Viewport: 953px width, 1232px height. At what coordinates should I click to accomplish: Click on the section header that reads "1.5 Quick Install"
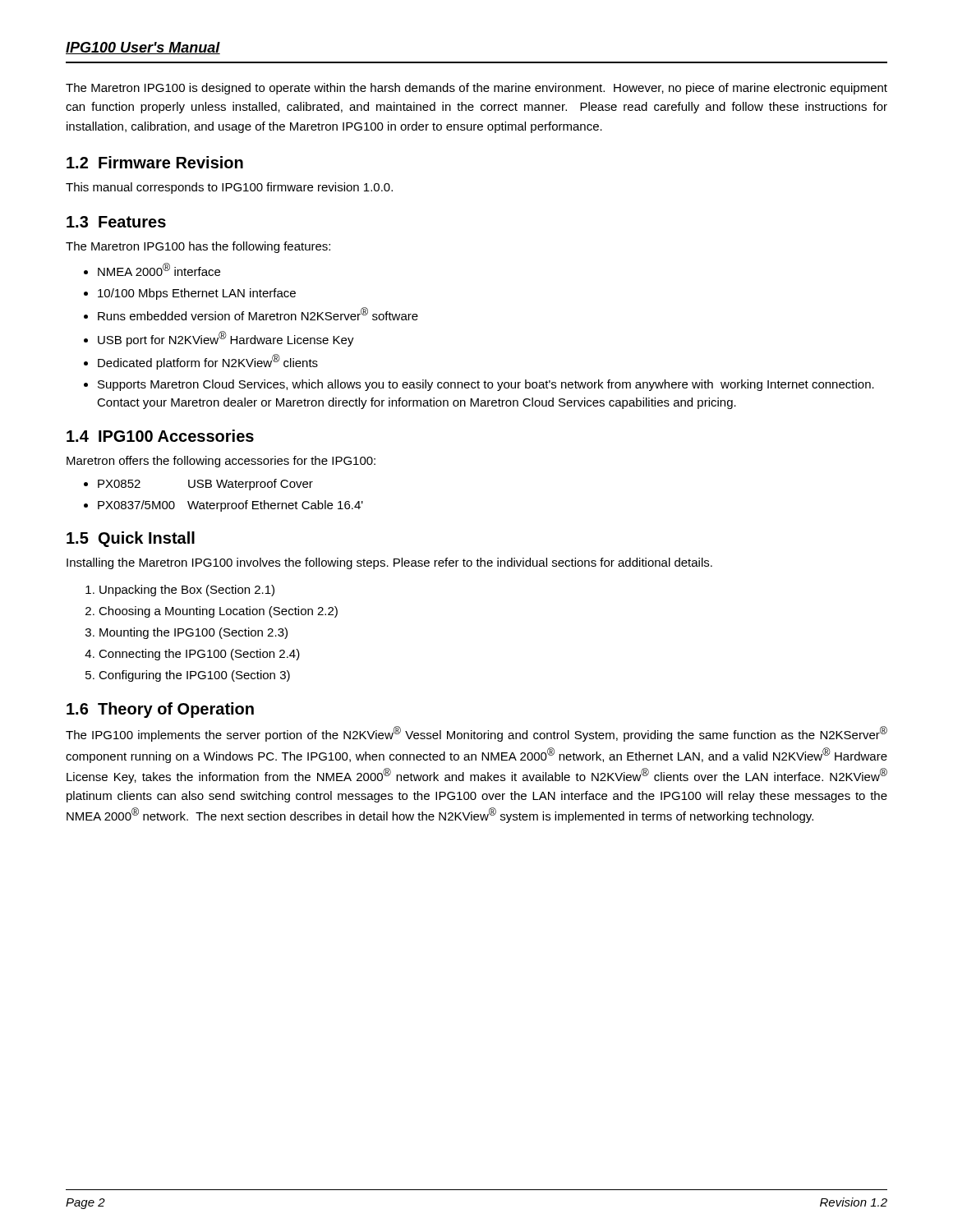click(131, 538)
